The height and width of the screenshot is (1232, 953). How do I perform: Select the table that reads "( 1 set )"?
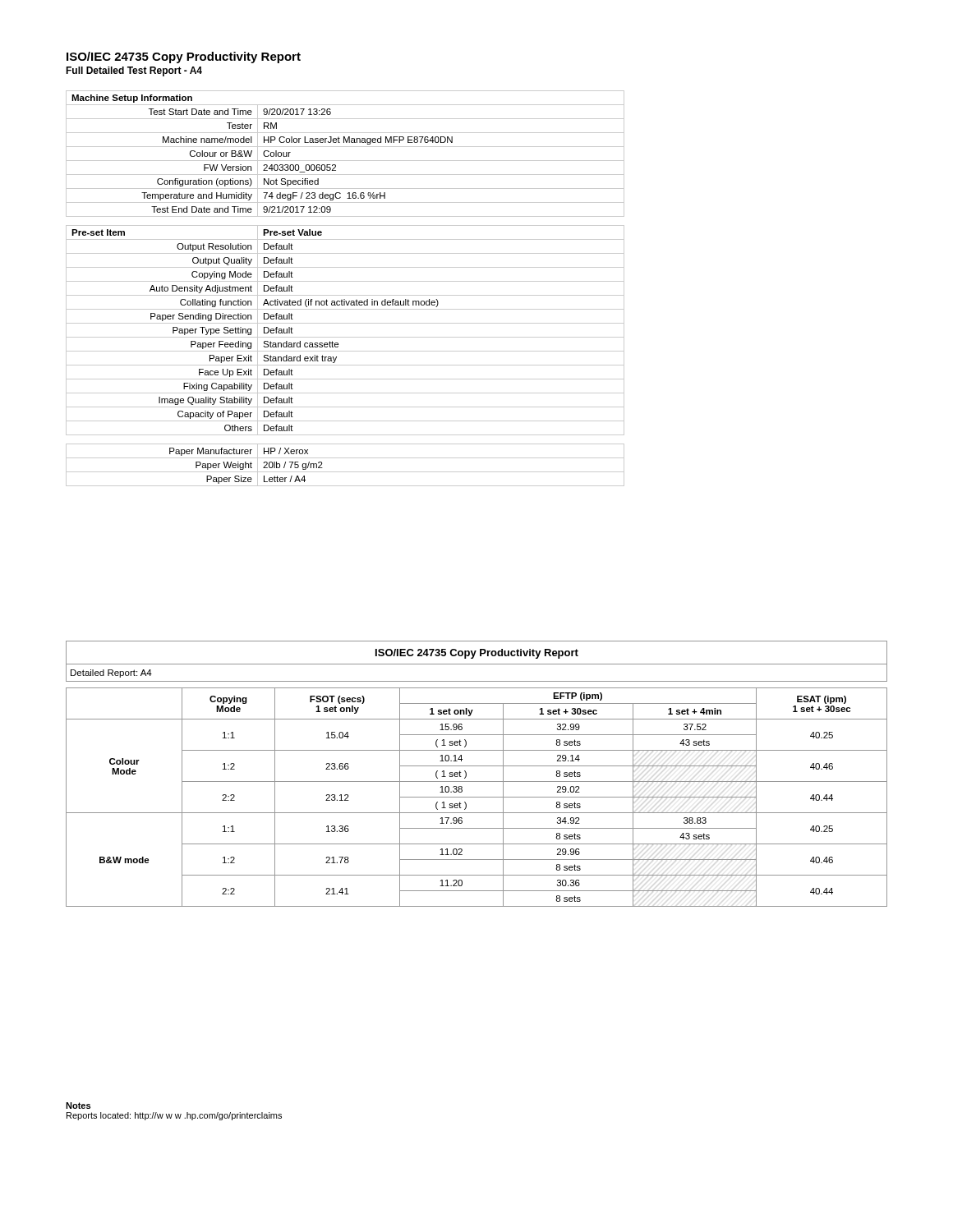point(476,774)
